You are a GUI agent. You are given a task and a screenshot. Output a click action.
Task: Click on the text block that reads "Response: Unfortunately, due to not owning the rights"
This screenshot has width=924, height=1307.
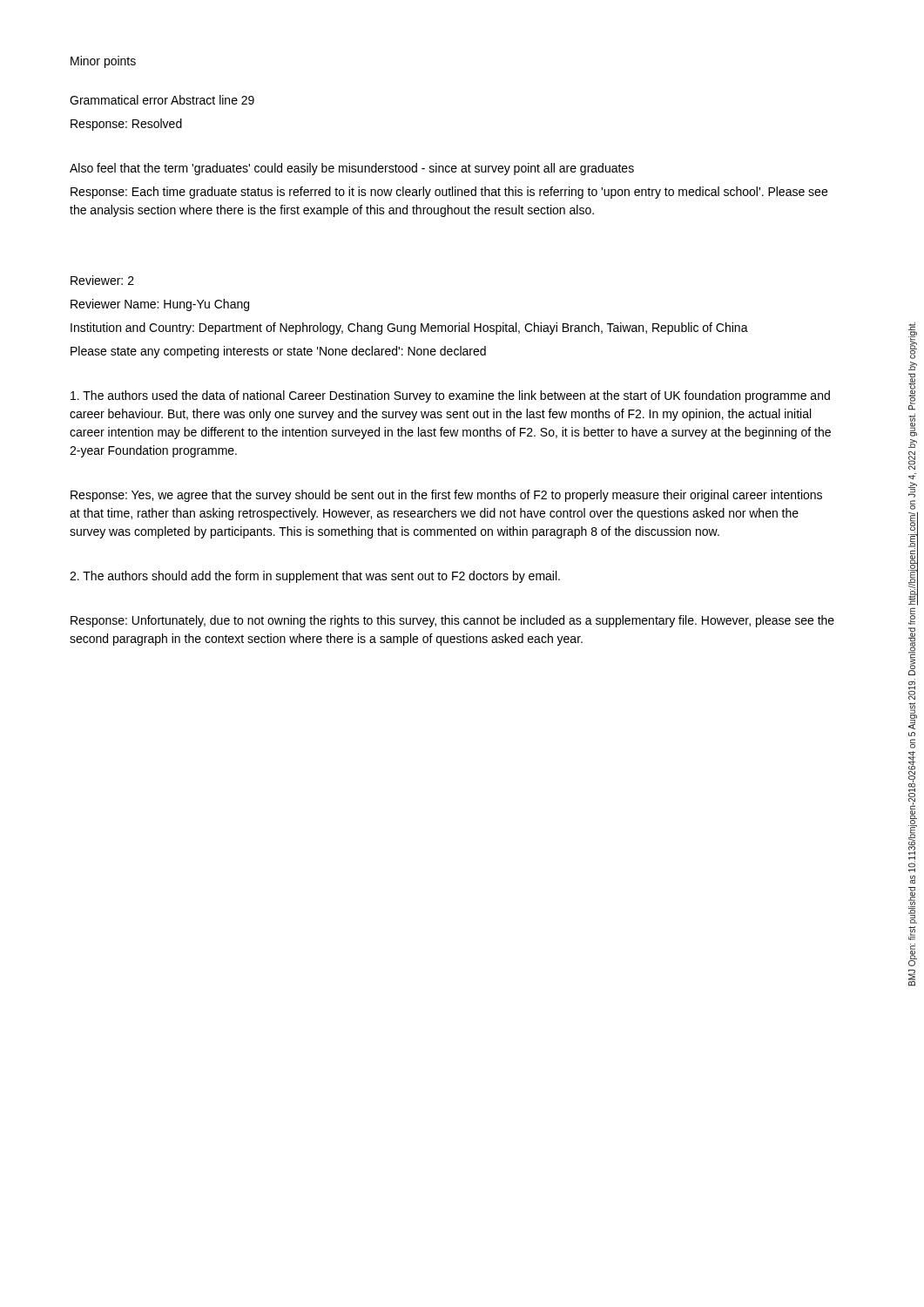click(452, 630)
